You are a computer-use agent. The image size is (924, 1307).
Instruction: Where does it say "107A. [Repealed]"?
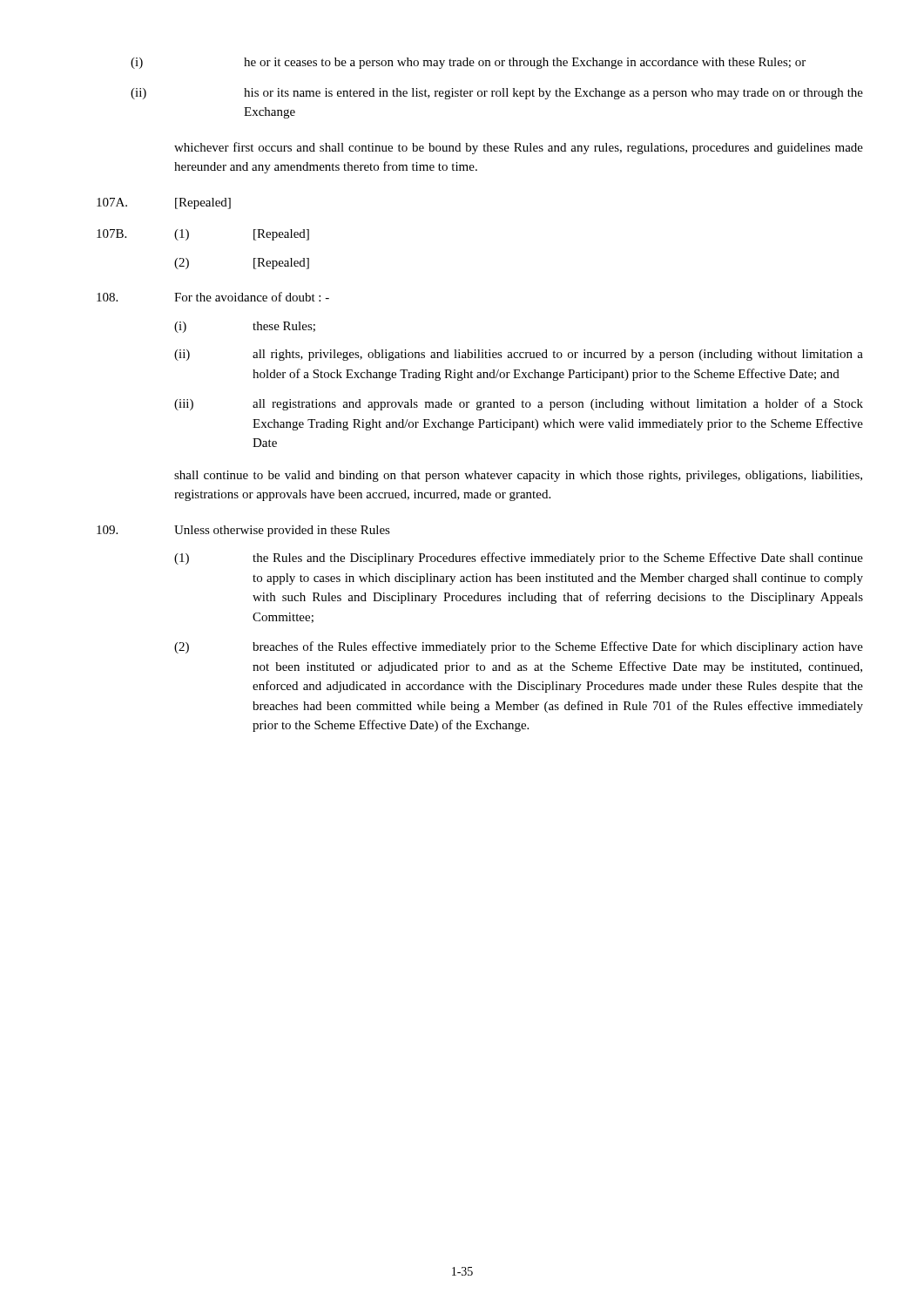coord(112,203)
